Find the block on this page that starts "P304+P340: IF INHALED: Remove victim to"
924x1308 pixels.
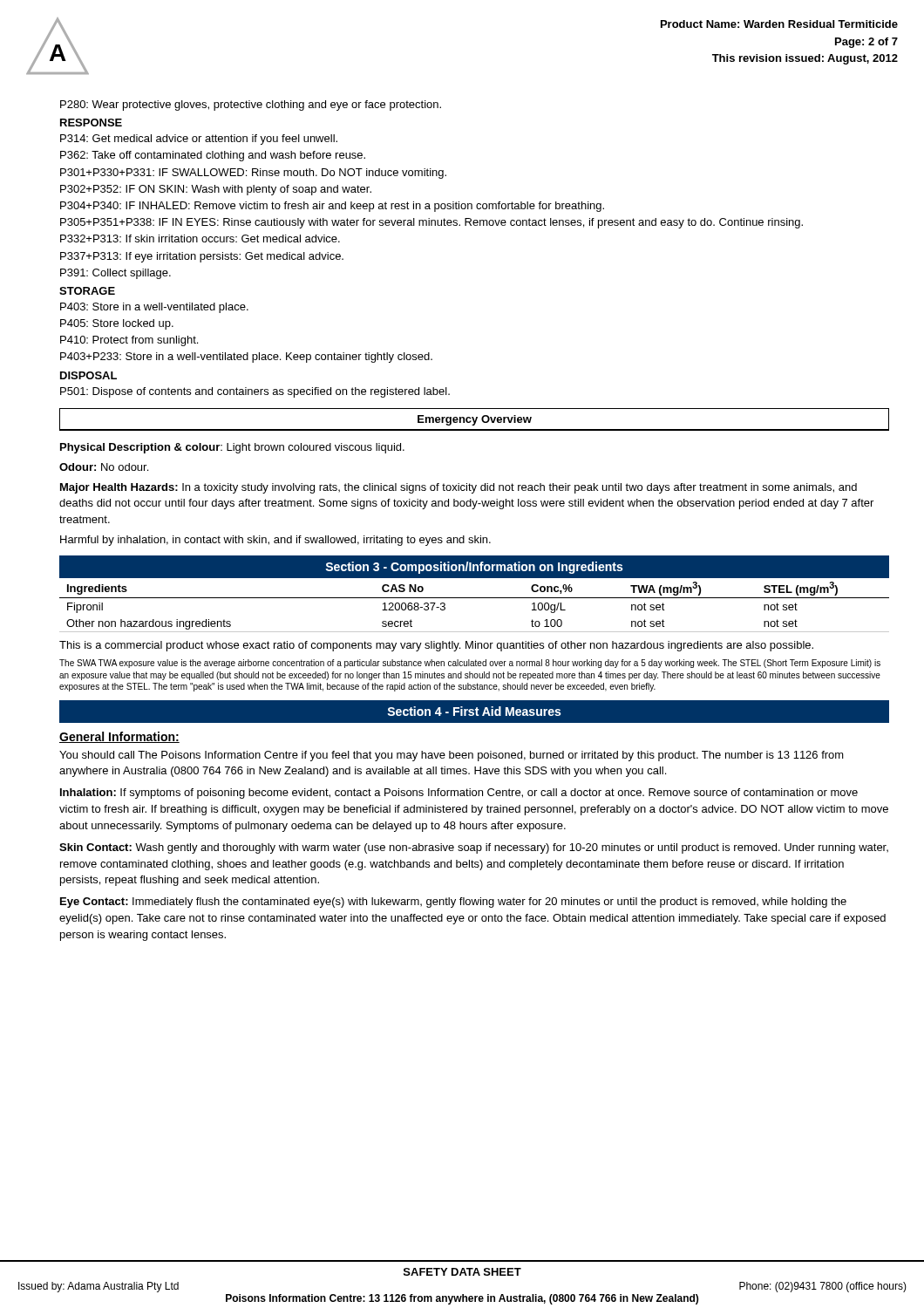click(x=332, y=205)
